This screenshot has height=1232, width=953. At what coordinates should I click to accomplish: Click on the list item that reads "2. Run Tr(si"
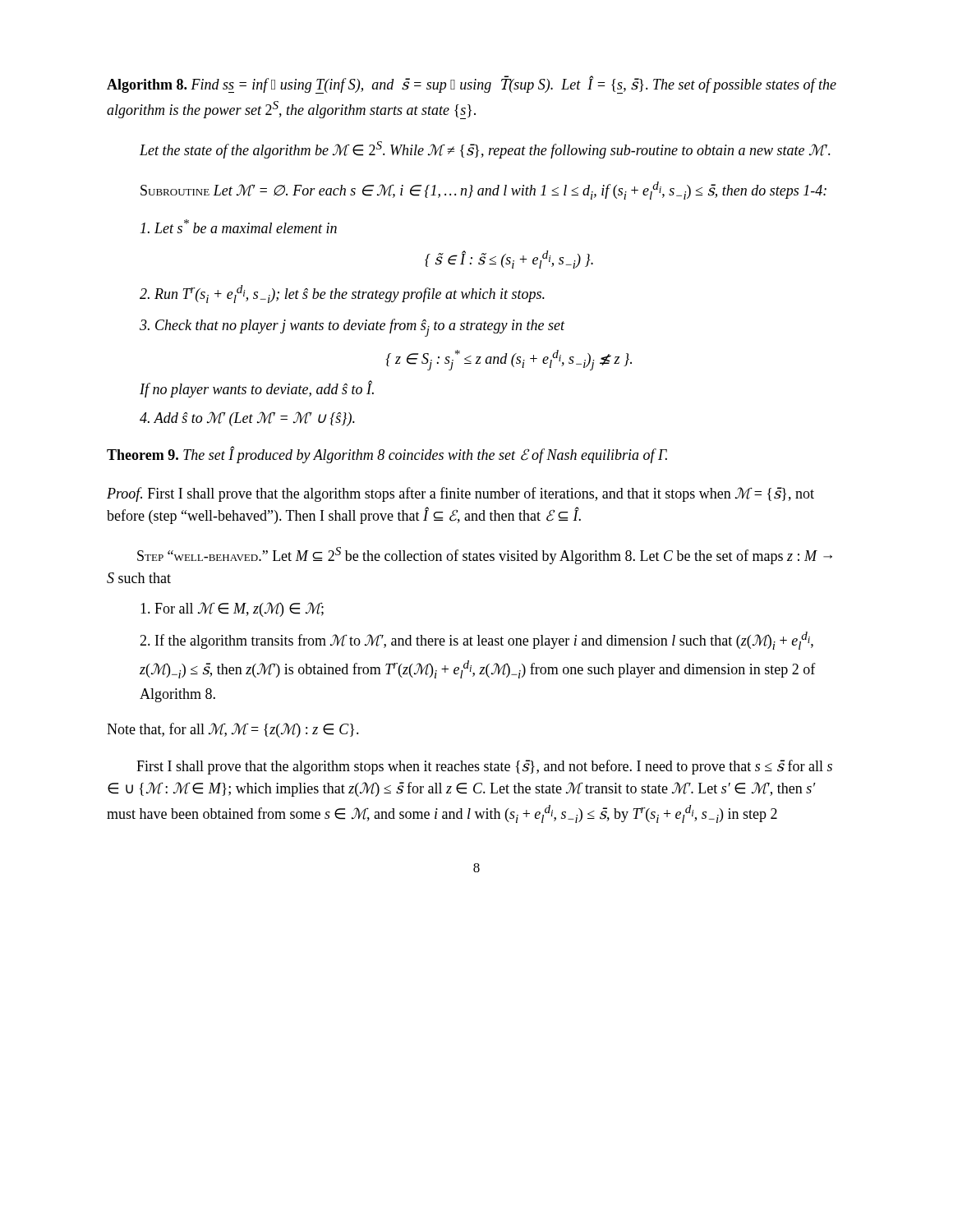[493, 294]
